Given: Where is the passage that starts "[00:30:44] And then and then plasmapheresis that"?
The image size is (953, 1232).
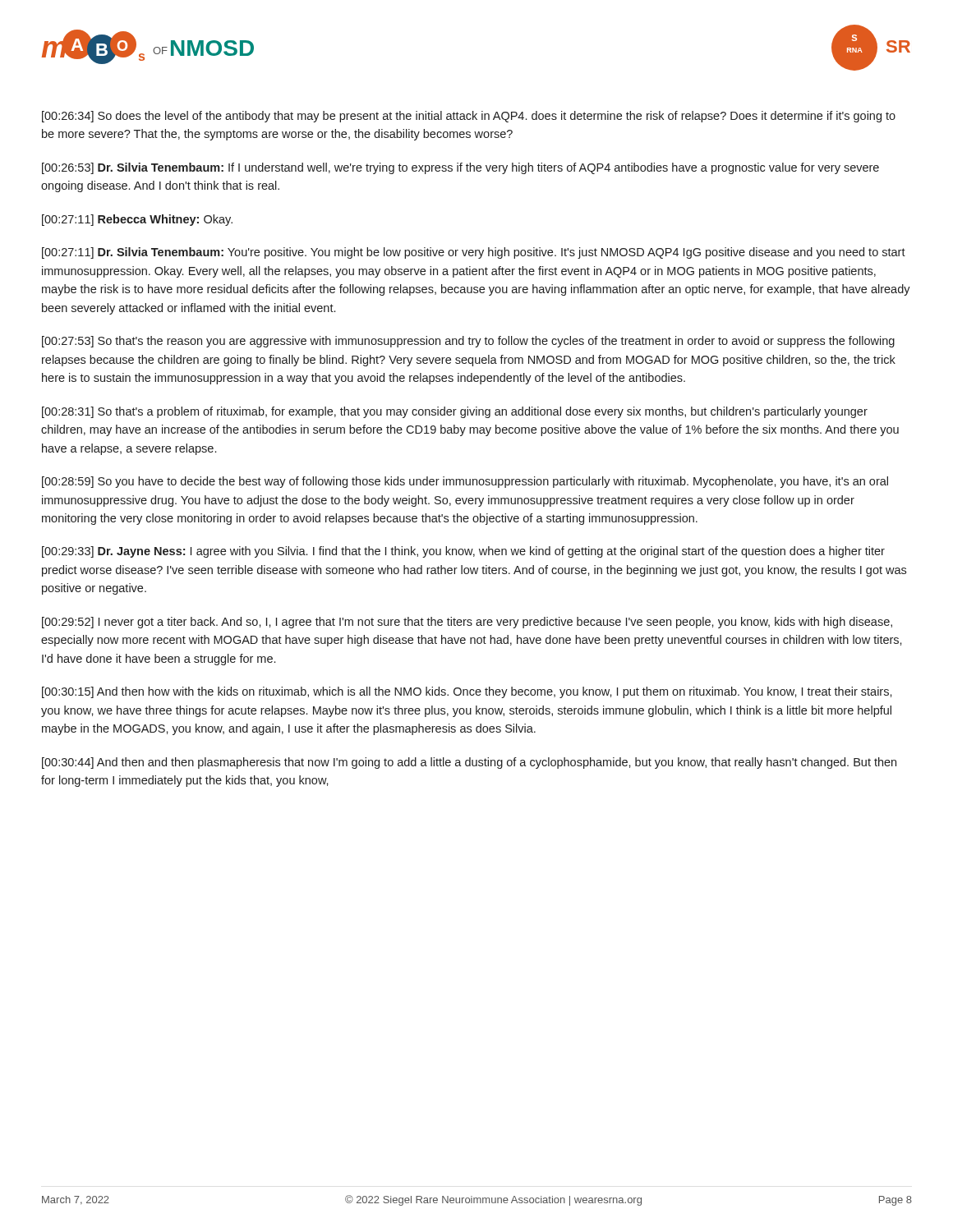Looking at the screenshot, I should pos(469,771).
